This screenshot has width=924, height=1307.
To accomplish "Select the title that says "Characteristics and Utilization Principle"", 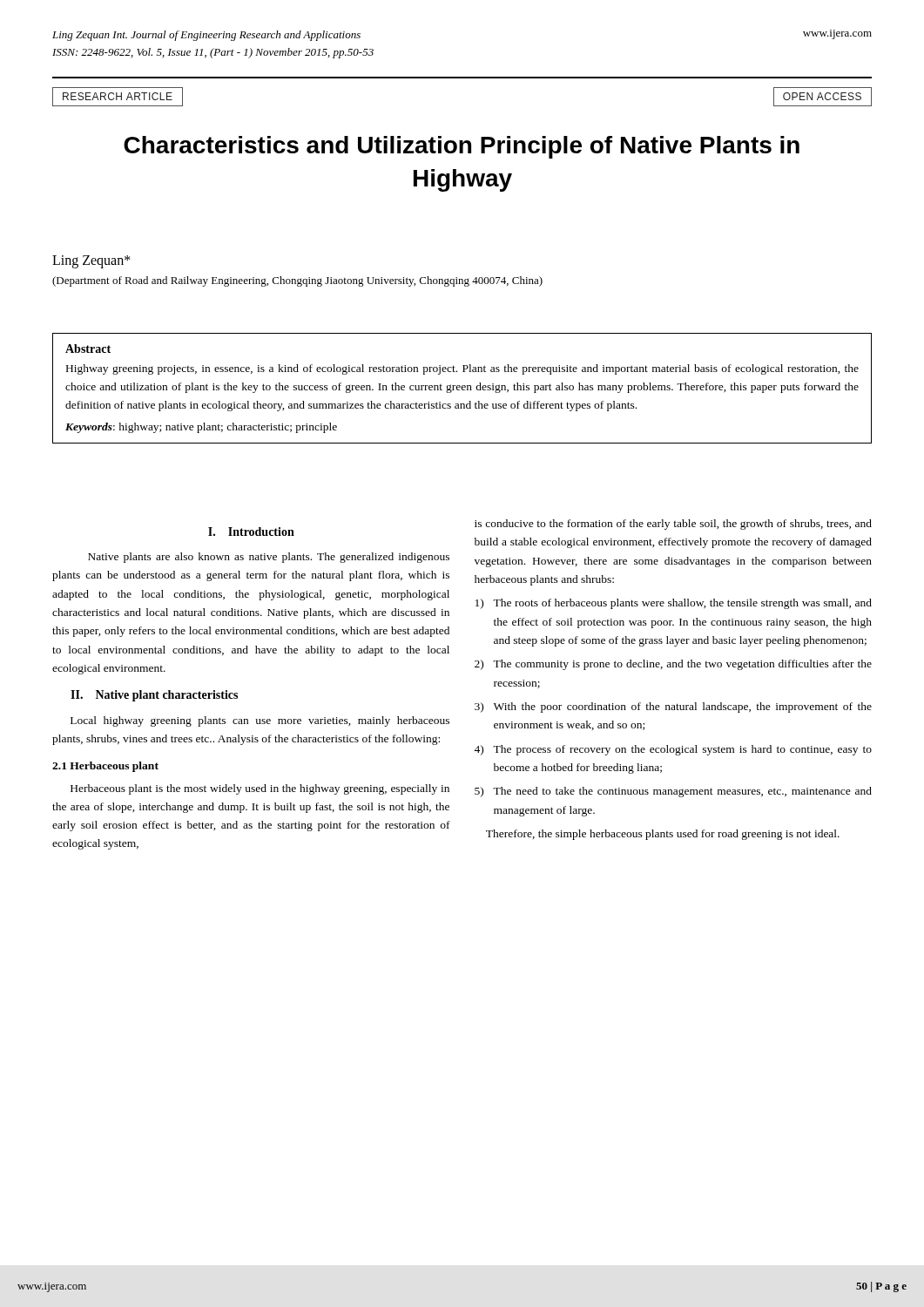I will tap(462, 162).
